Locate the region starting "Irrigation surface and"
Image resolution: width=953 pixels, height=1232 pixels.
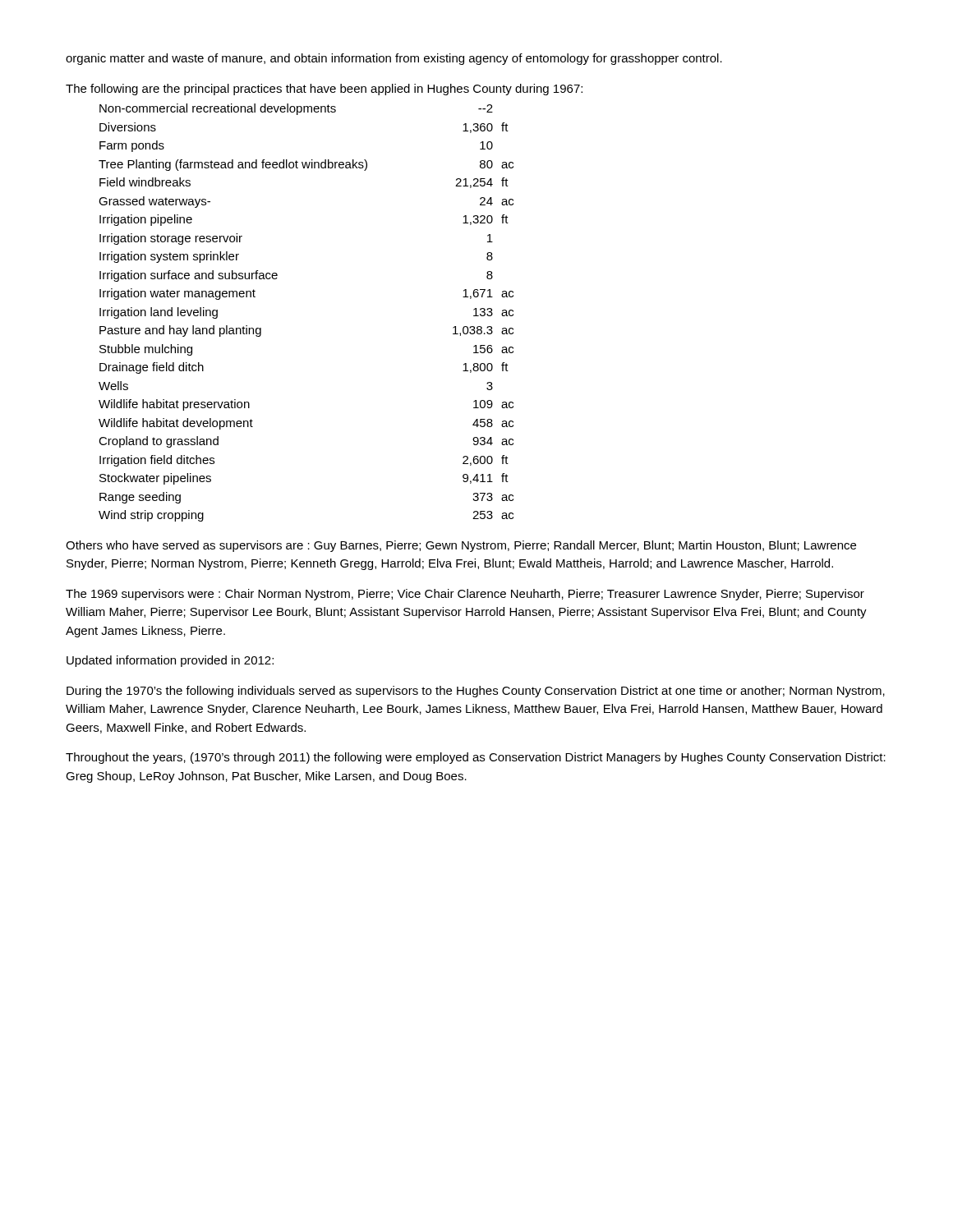[x=187, y=276]
